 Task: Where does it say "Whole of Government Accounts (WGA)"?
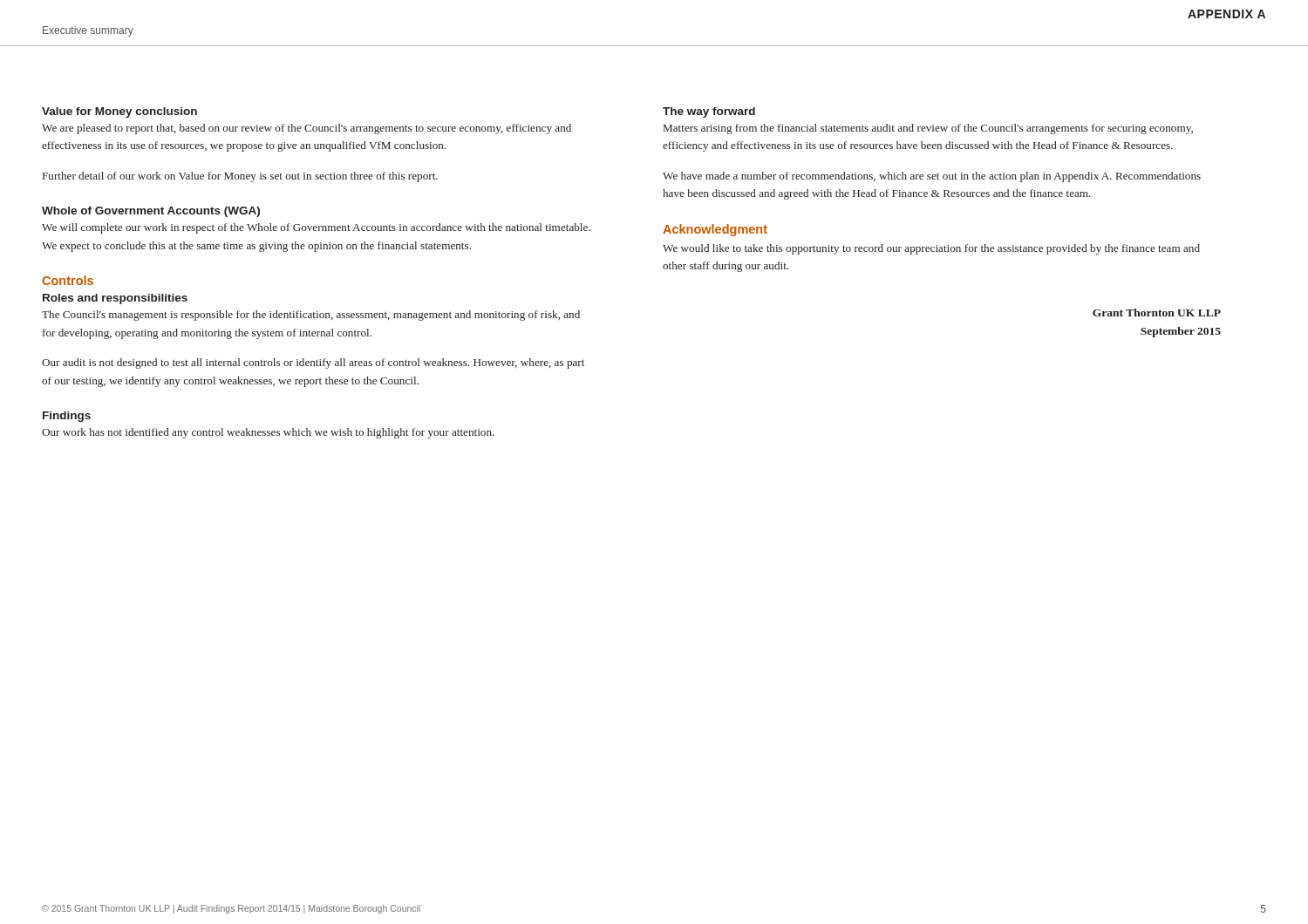coord(151,211)
